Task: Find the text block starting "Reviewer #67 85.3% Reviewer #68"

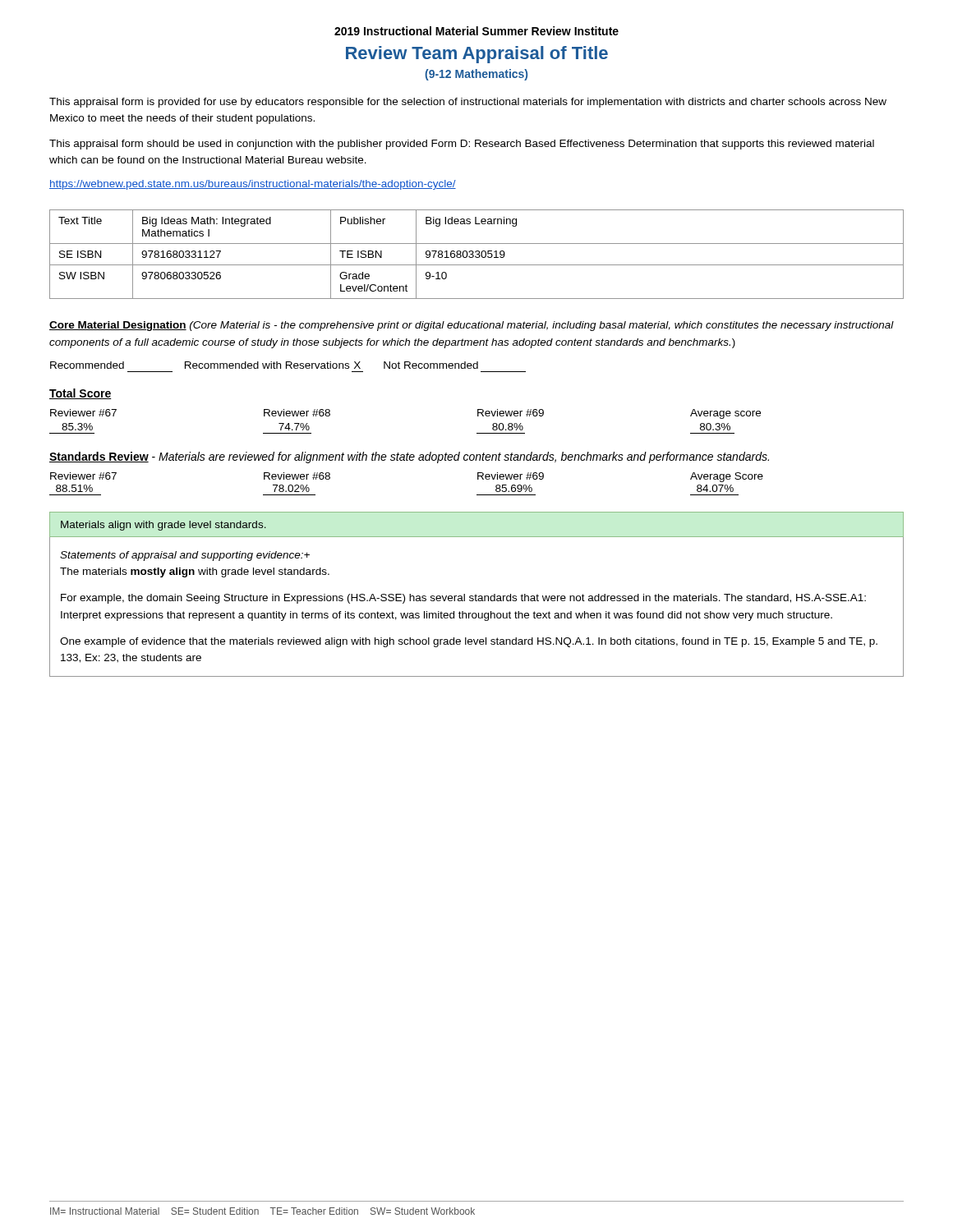Action: (476, 420)
